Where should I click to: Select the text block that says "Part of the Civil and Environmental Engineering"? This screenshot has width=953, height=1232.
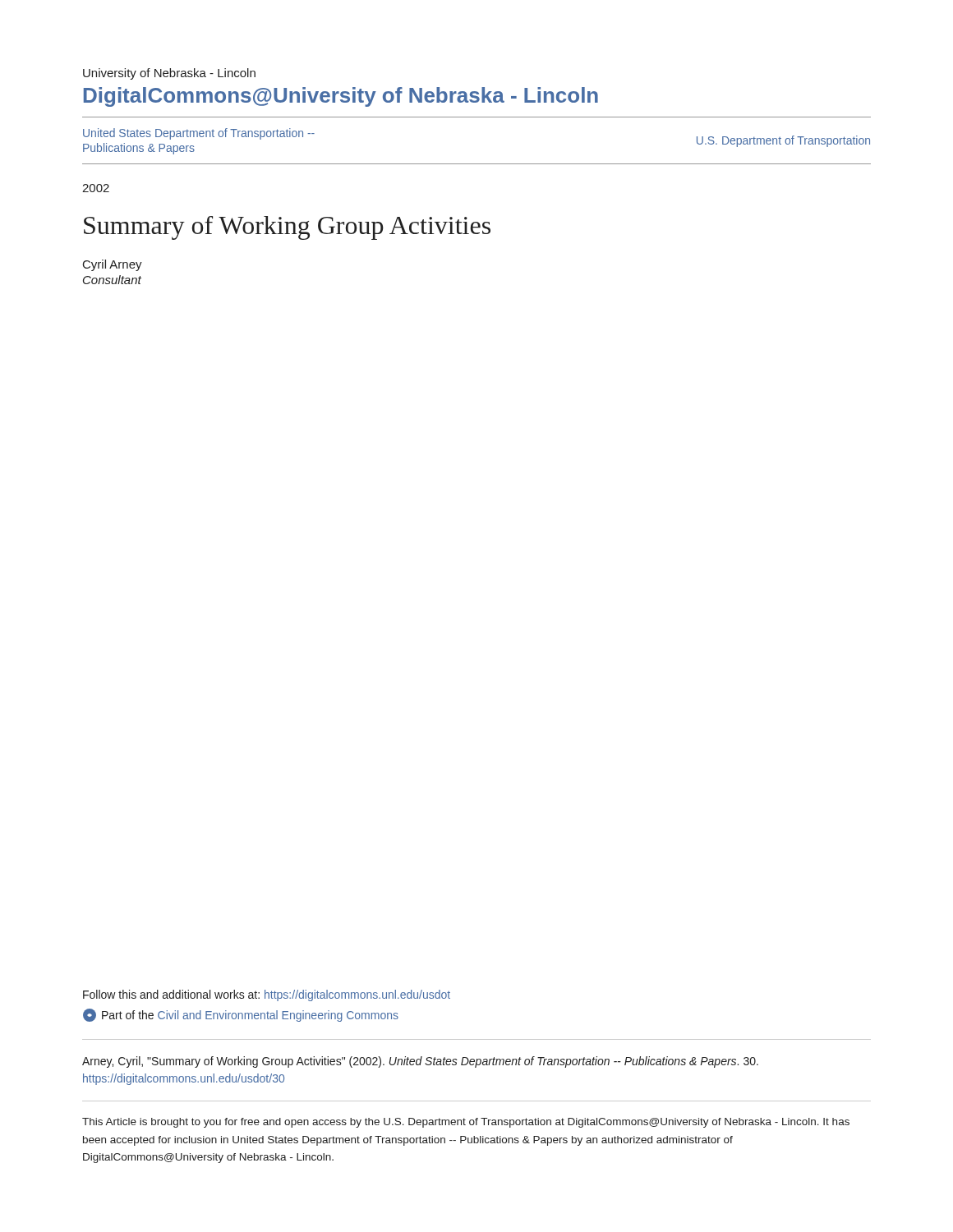click(x=240, y=1015)
